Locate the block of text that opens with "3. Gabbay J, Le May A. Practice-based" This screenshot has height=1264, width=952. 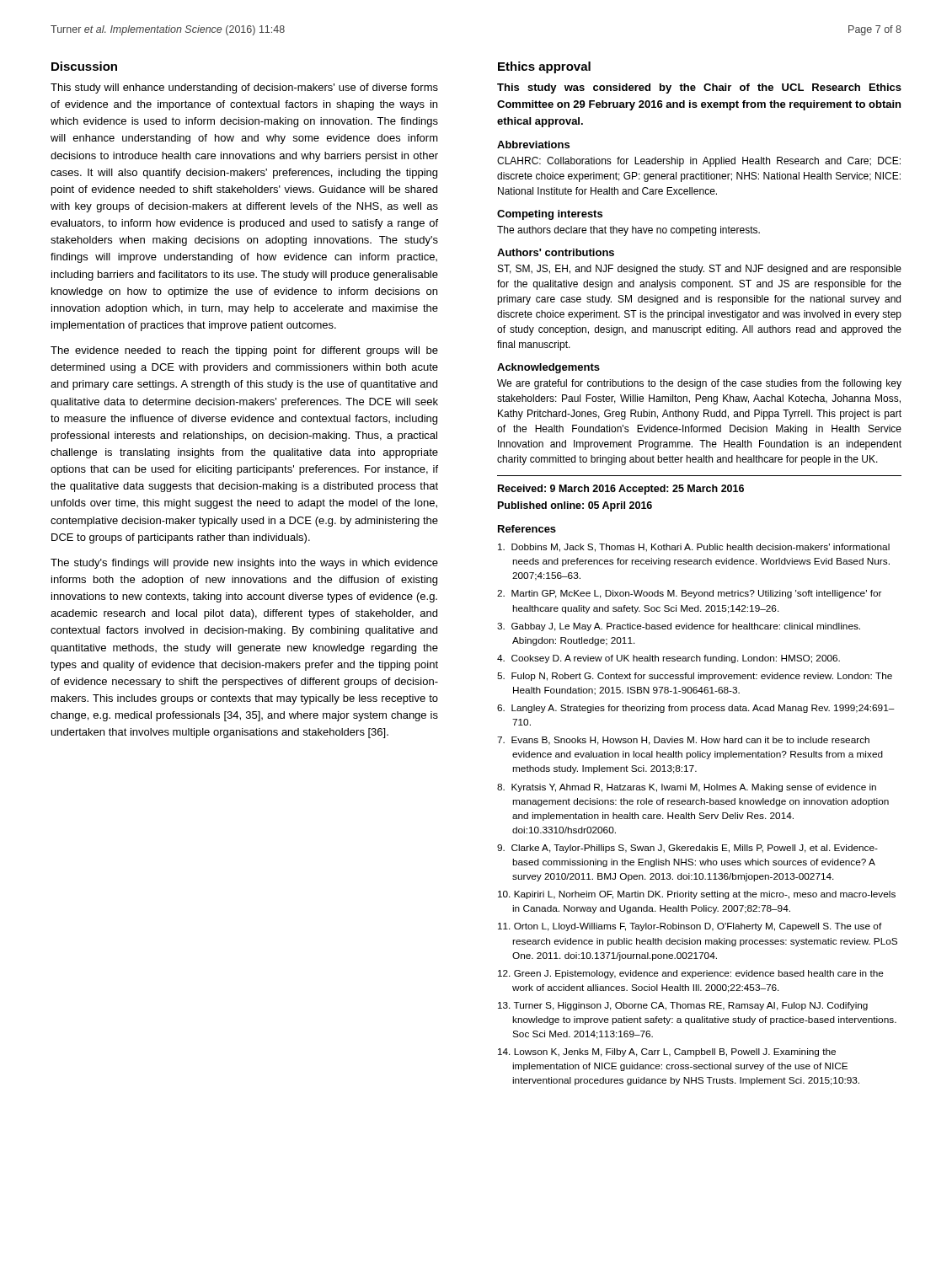679,633
